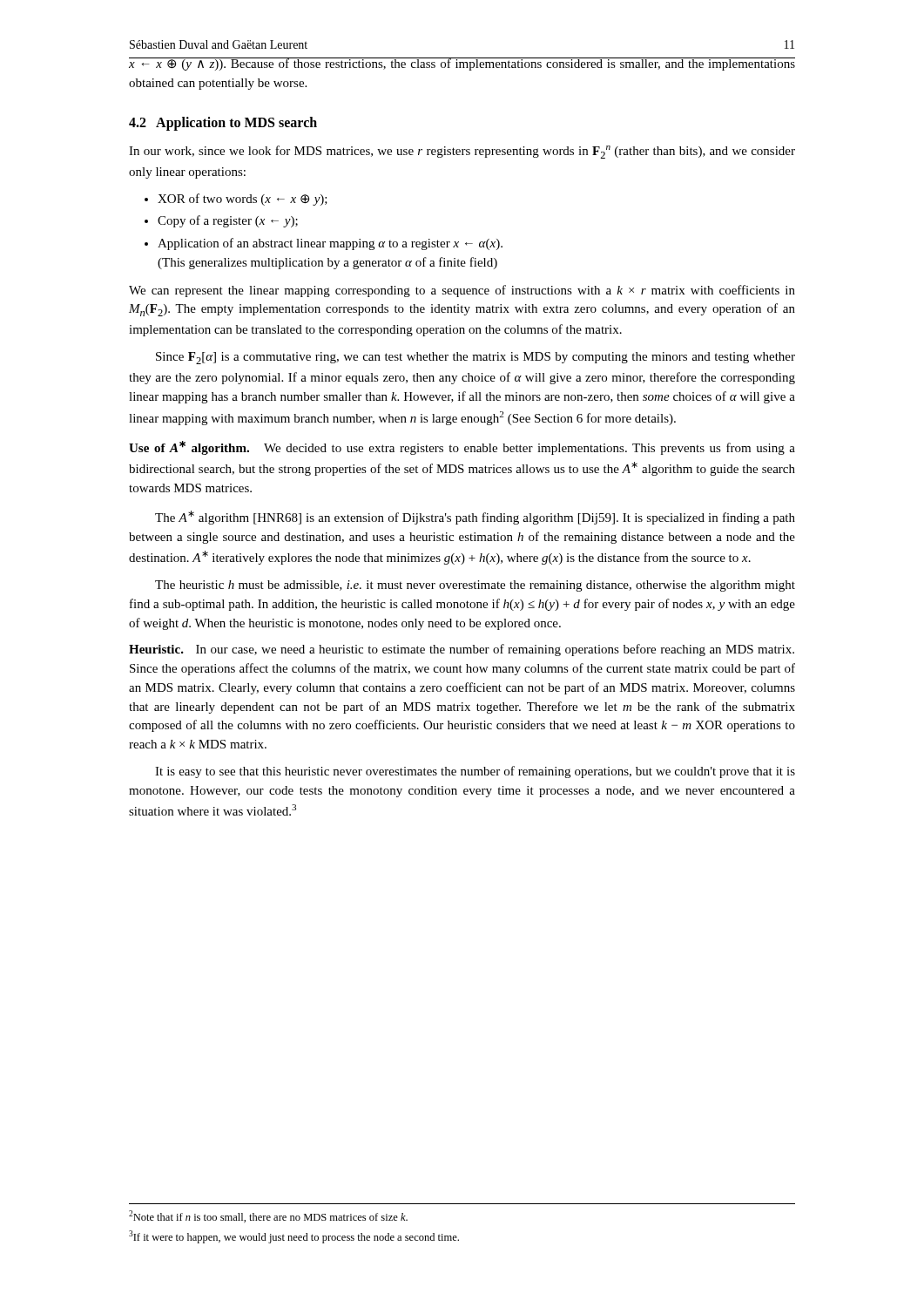Where is the passage that starts "x ← x ⊕ (y ∧ z))."?
This screenshot has height=1307, width=924.
[462, 74]
